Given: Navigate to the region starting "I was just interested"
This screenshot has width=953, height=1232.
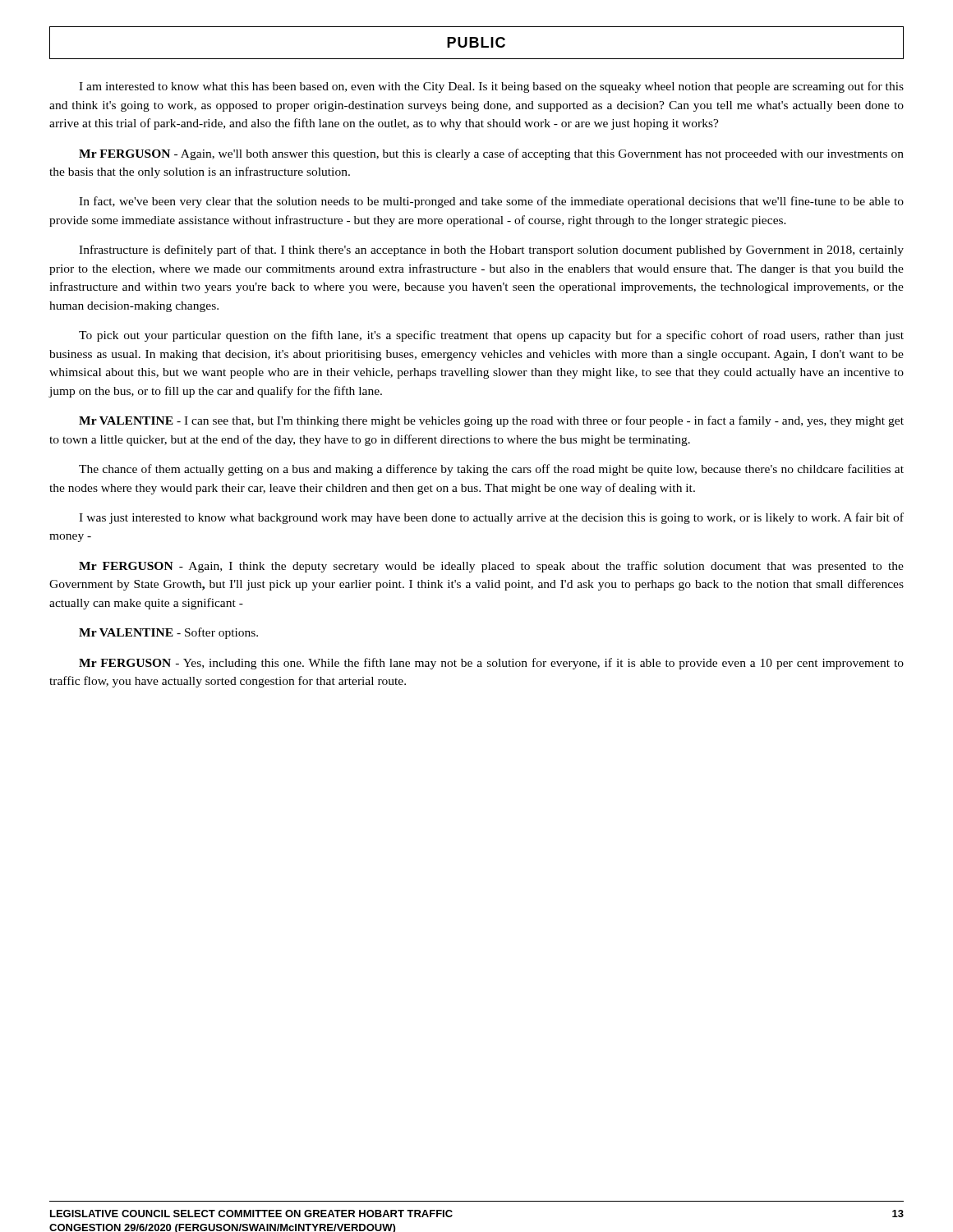Looking at the screenshot, I should (x=476, y=526).
